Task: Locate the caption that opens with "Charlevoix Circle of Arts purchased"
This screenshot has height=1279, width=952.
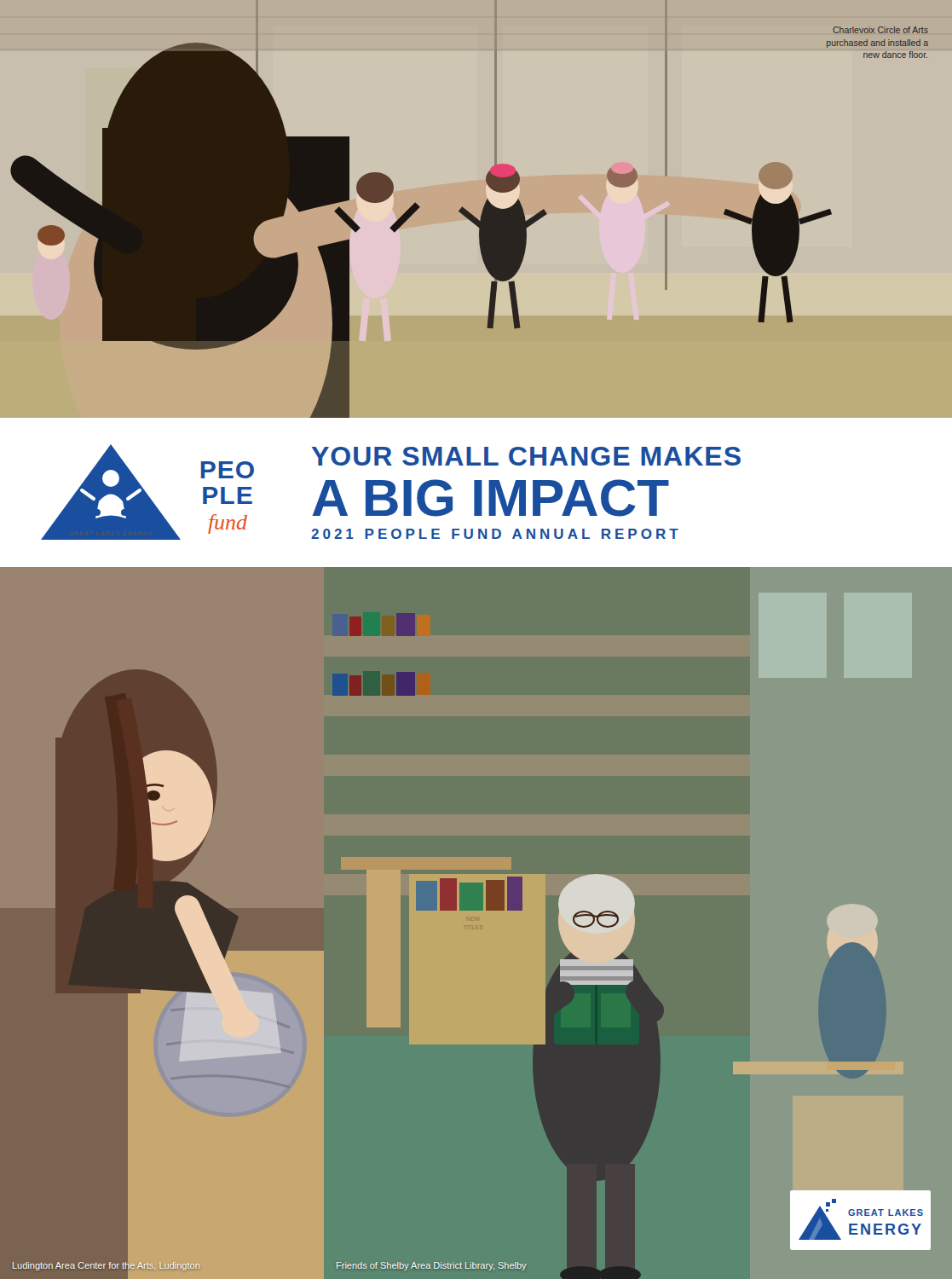Action: (x=877, y=42)
